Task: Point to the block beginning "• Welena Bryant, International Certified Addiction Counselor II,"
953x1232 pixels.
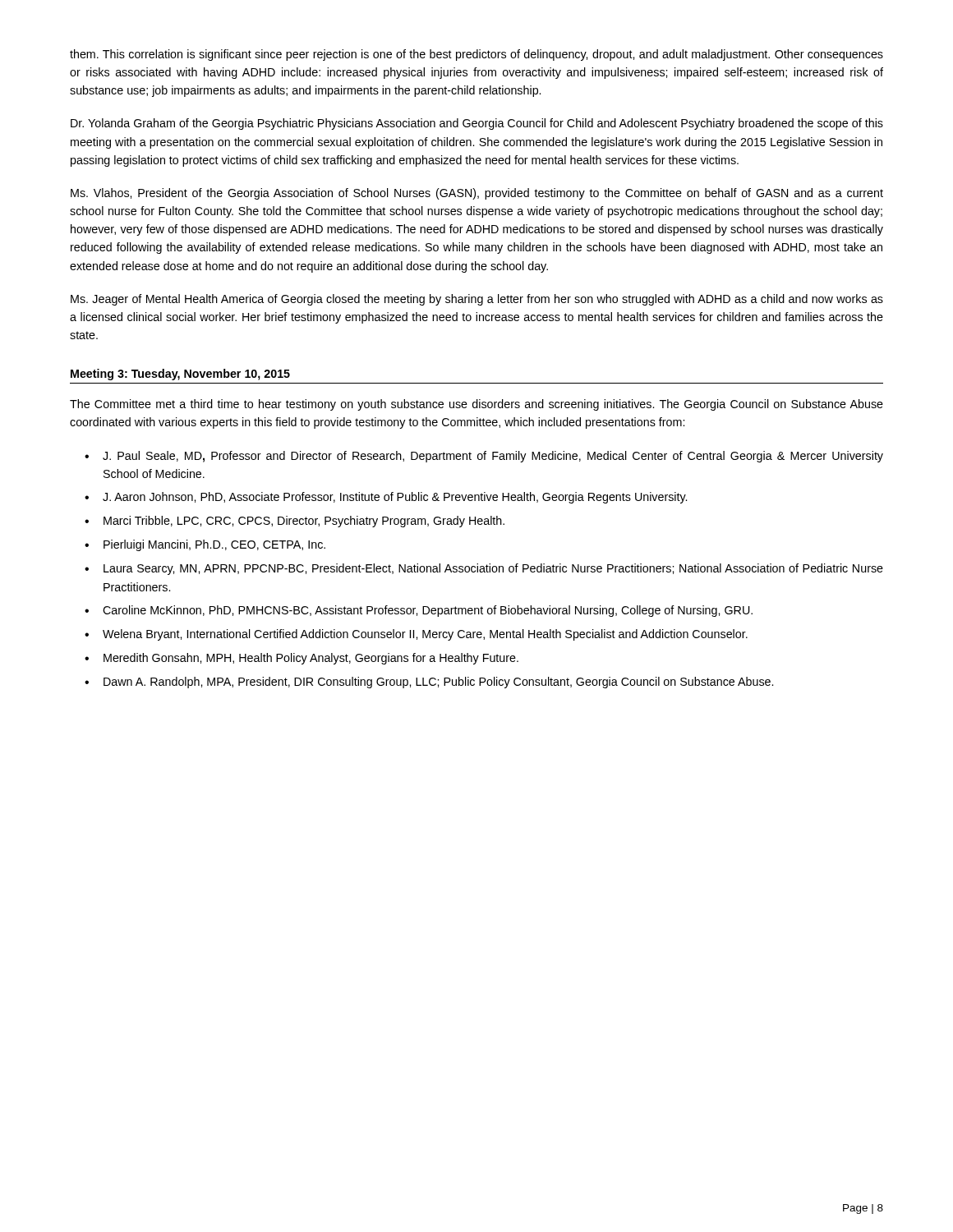Action: [484, 634]
